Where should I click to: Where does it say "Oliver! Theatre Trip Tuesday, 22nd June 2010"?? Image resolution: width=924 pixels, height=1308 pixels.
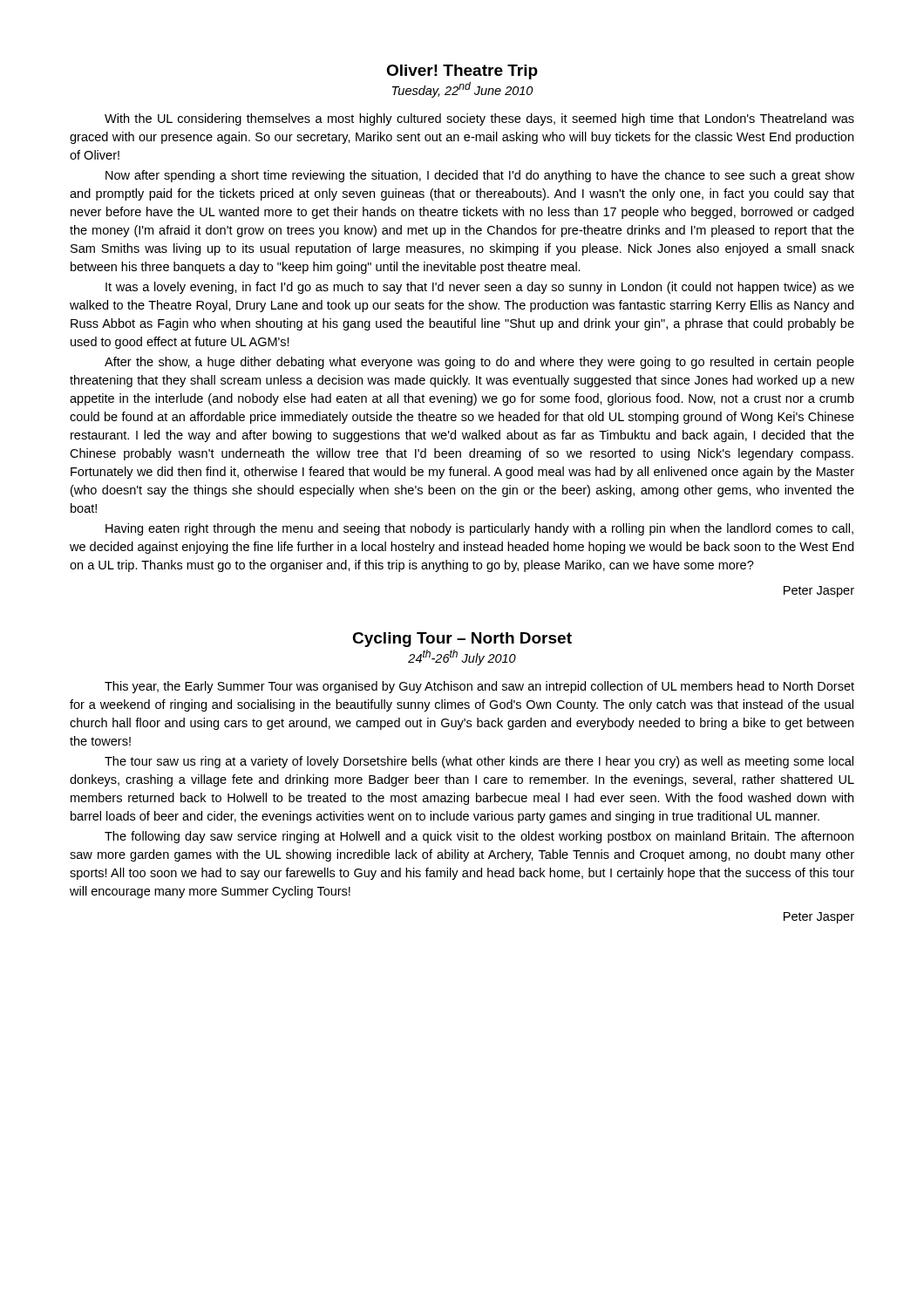(x=462, y=79)
